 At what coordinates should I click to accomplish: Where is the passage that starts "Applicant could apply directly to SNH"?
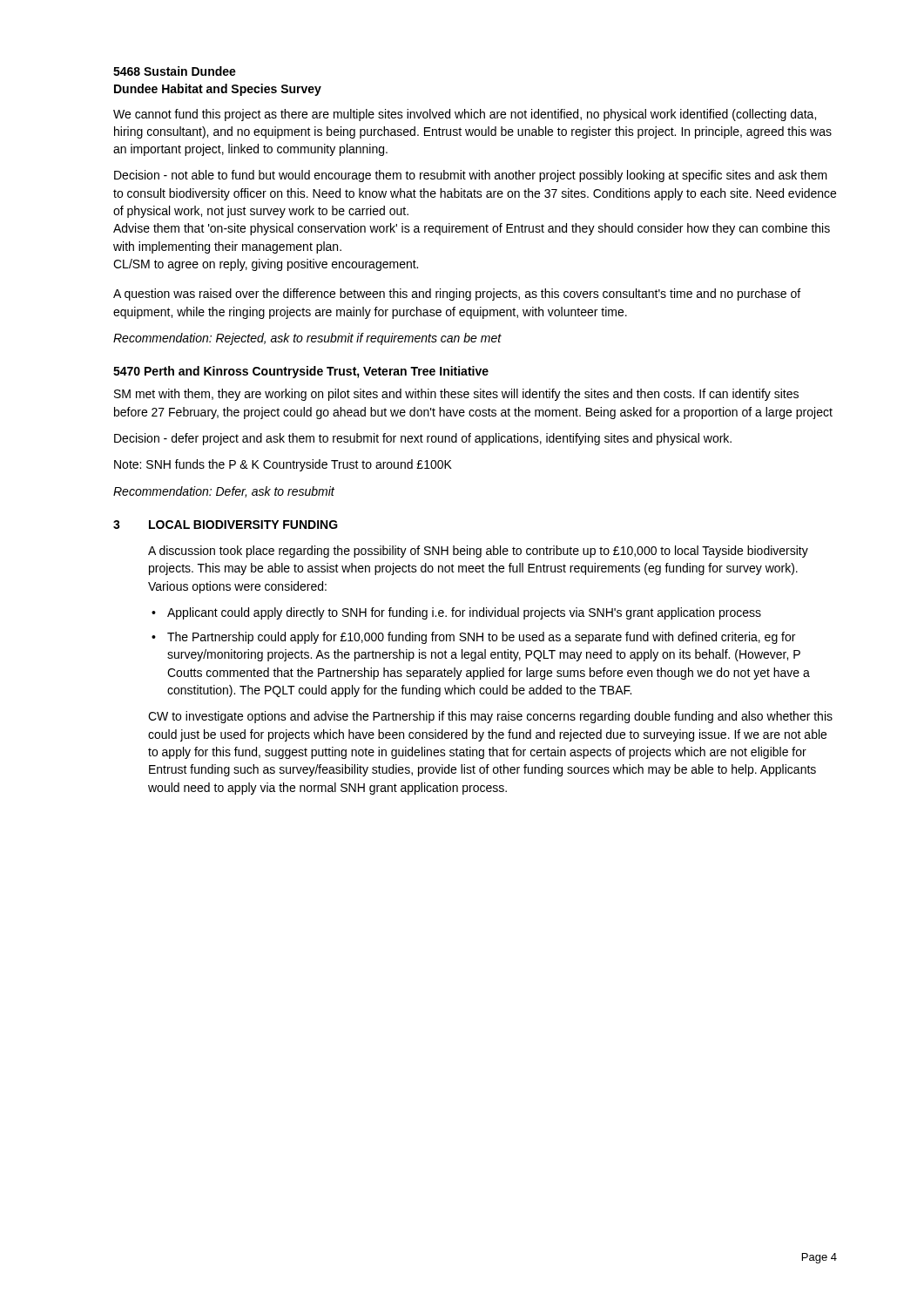click(x=464, y=612)
